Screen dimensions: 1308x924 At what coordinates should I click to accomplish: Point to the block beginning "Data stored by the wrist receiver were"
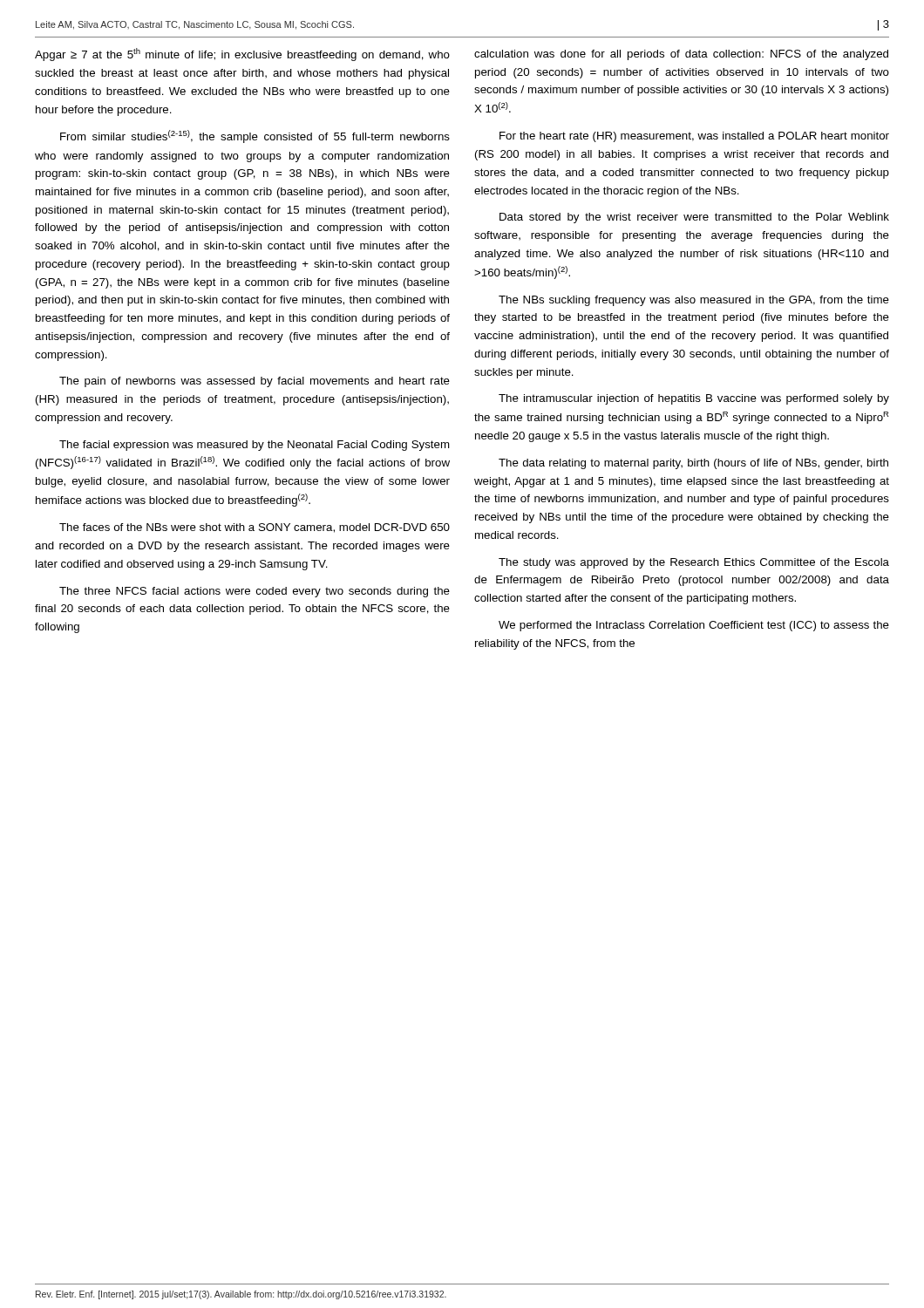682,245
